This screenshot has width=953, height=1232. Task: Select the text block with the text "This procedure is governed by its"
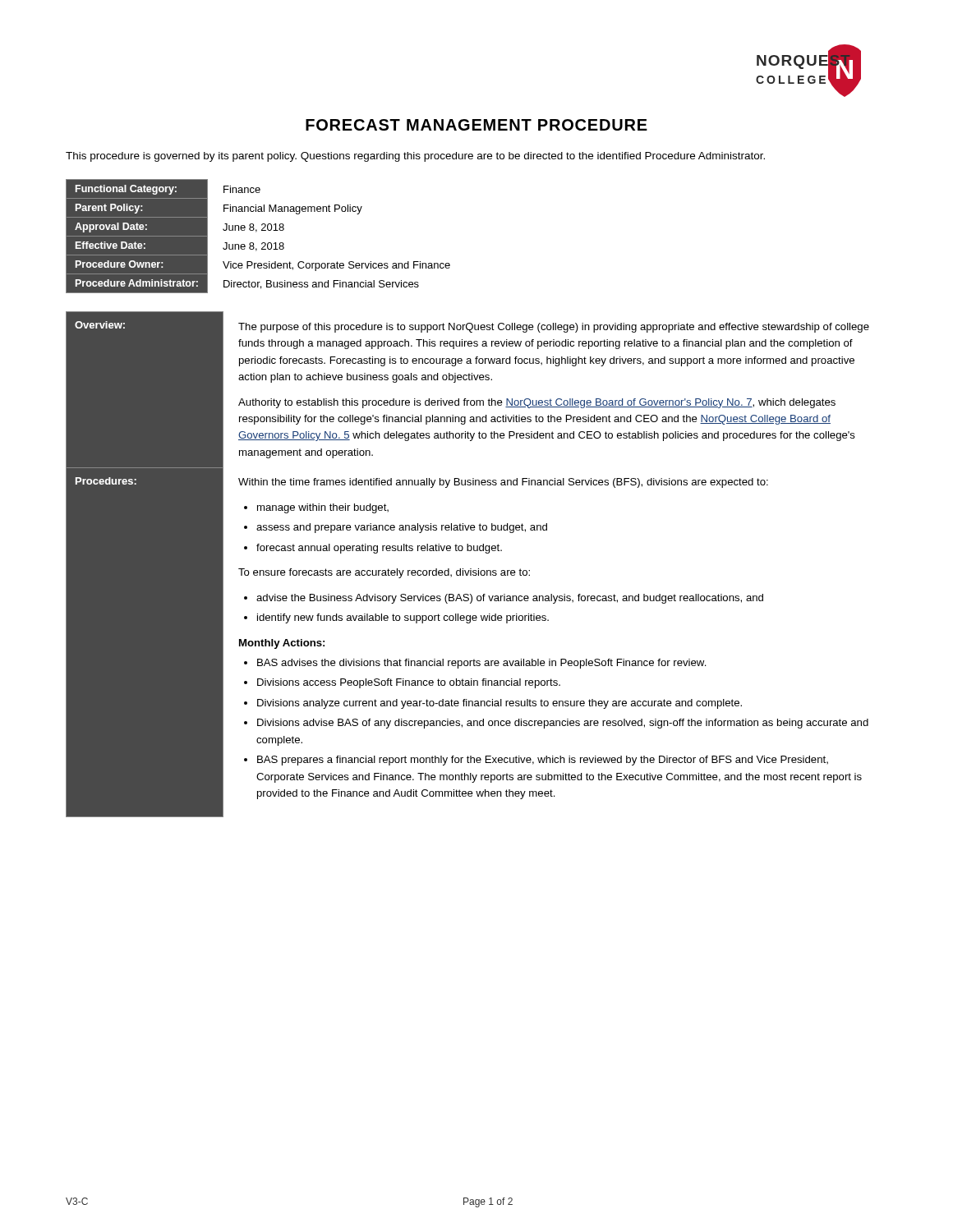416,156
